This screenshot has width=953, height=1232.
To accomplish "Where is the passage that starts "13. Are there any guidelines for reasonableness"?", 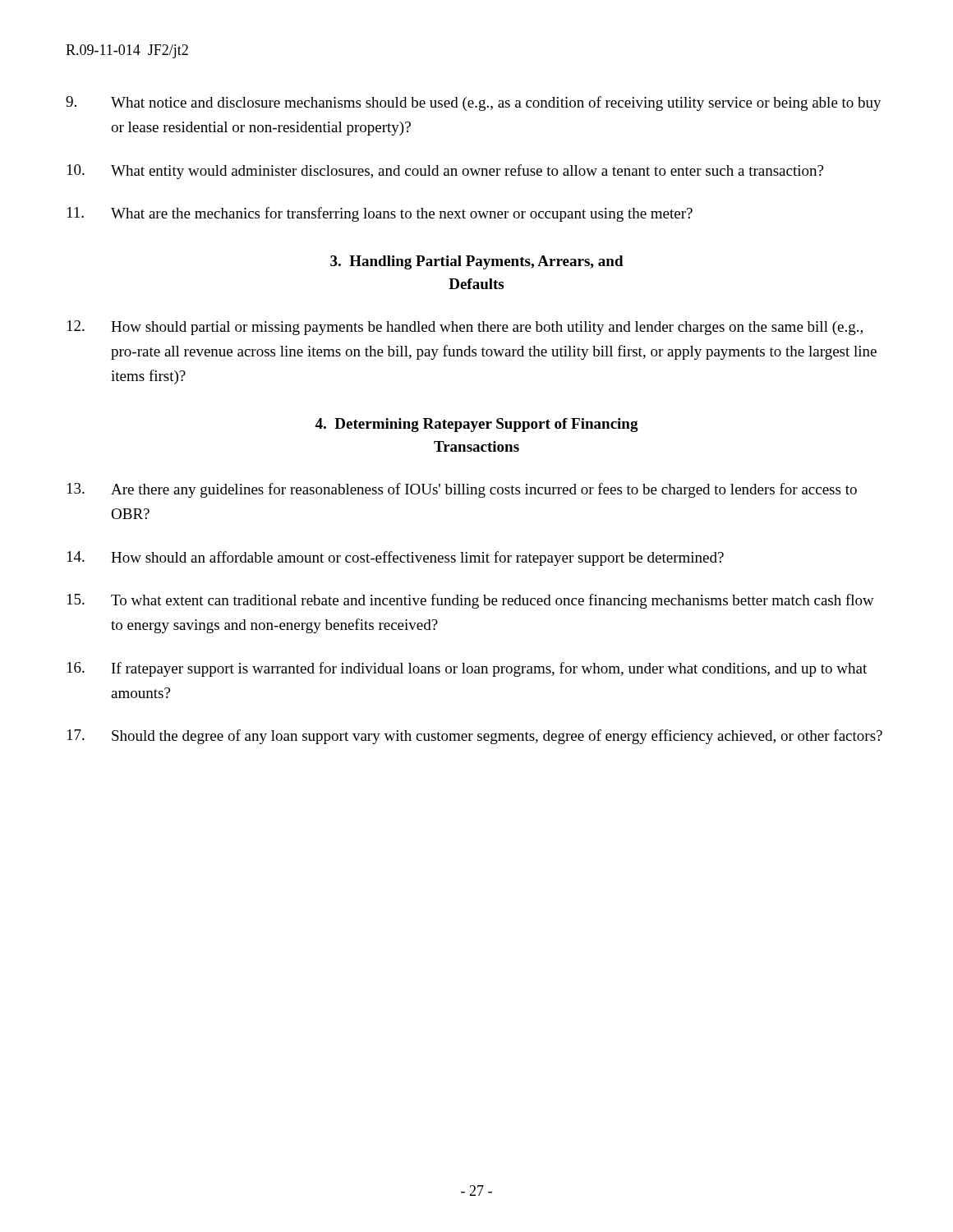I will 476,502.
